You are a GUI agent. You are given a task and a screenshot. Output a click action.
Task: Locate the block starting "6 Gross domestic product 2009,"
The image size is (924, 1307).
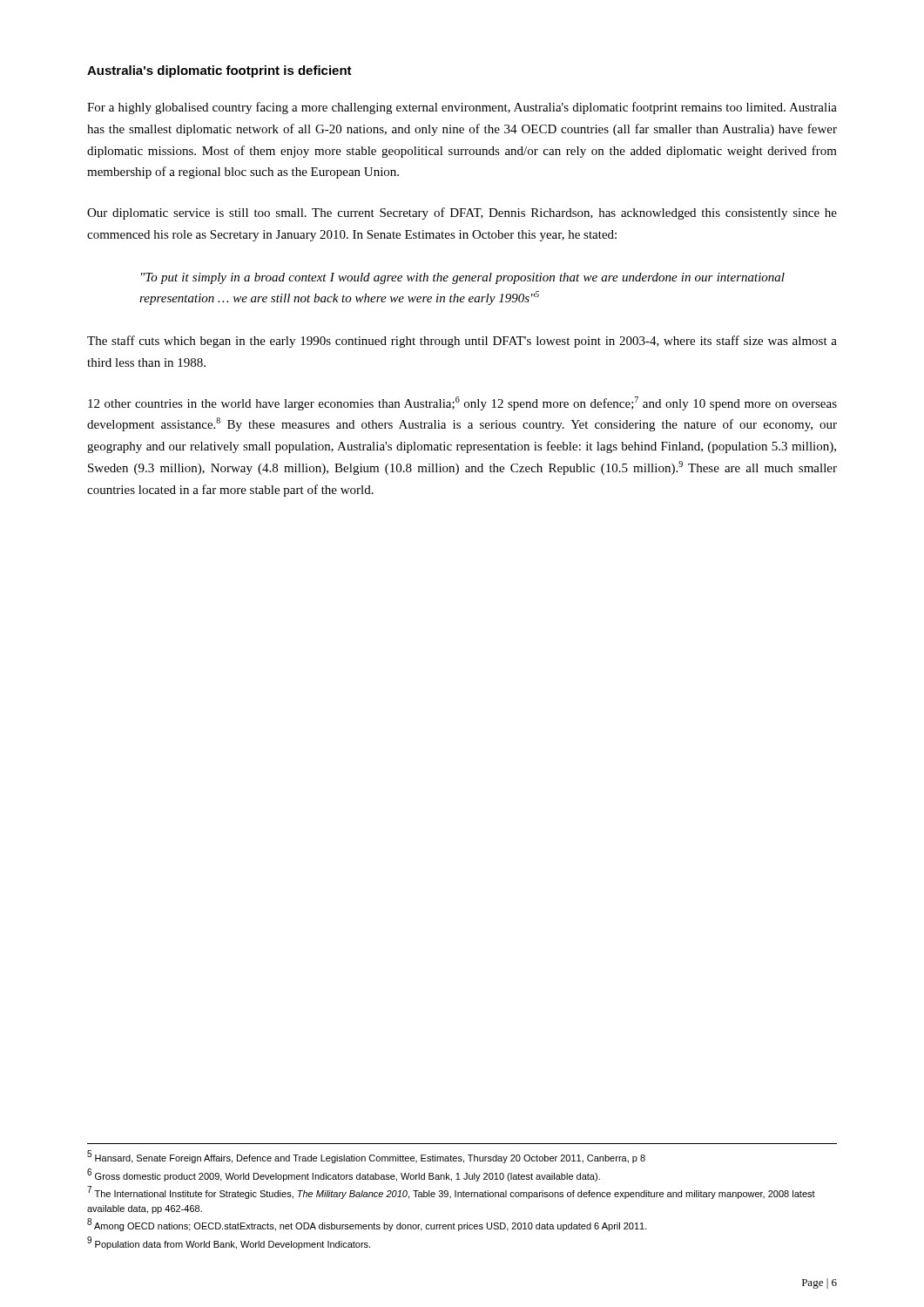point(344,1175)
